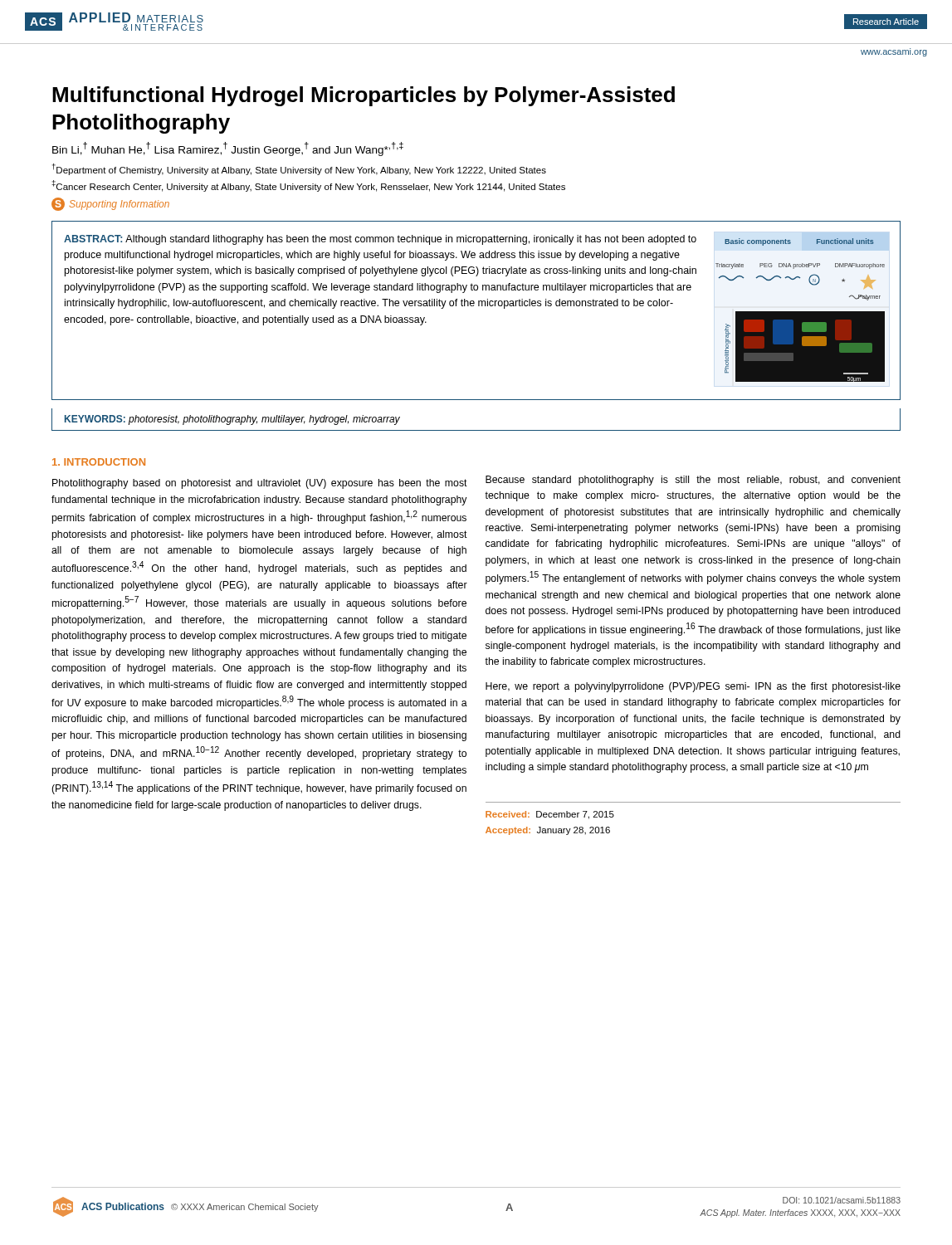
Task: Click on the text with the text "S Supporting Information"
Action: (111, 204)
